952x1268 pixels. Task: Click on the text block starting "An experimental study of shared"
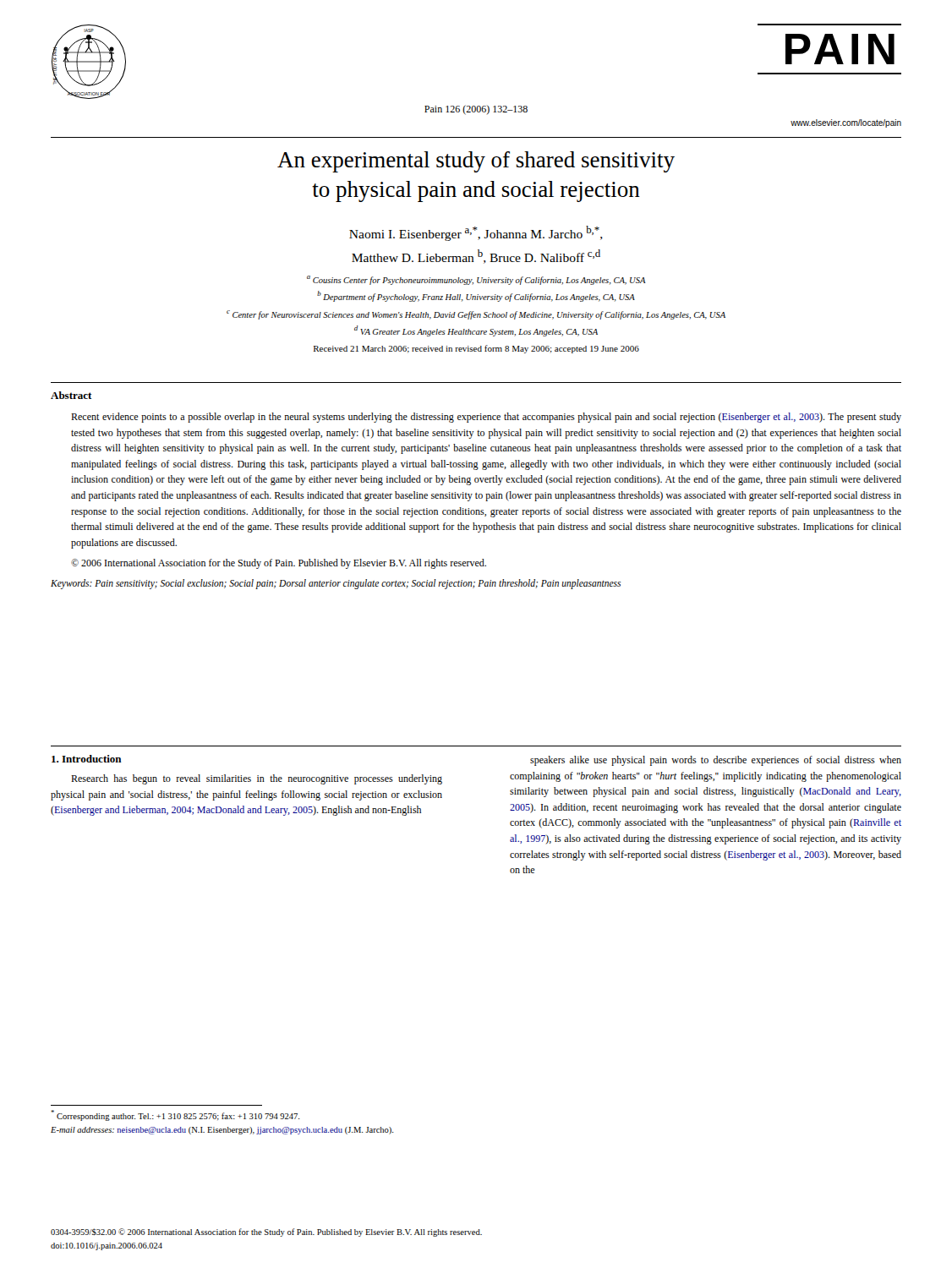[476, 175]
